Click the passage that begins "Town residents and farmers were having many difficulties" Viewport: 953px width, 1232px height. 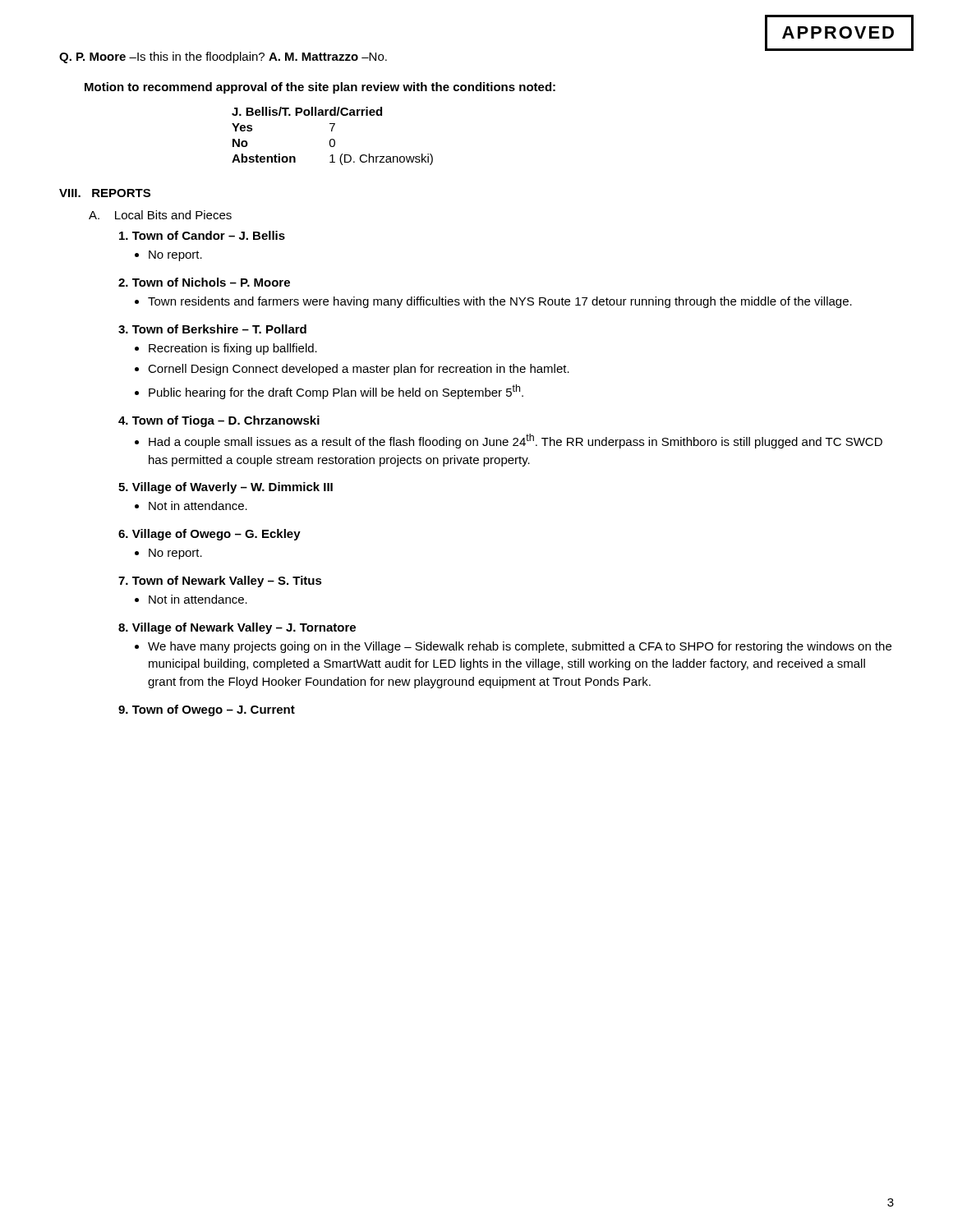[500, 301]
